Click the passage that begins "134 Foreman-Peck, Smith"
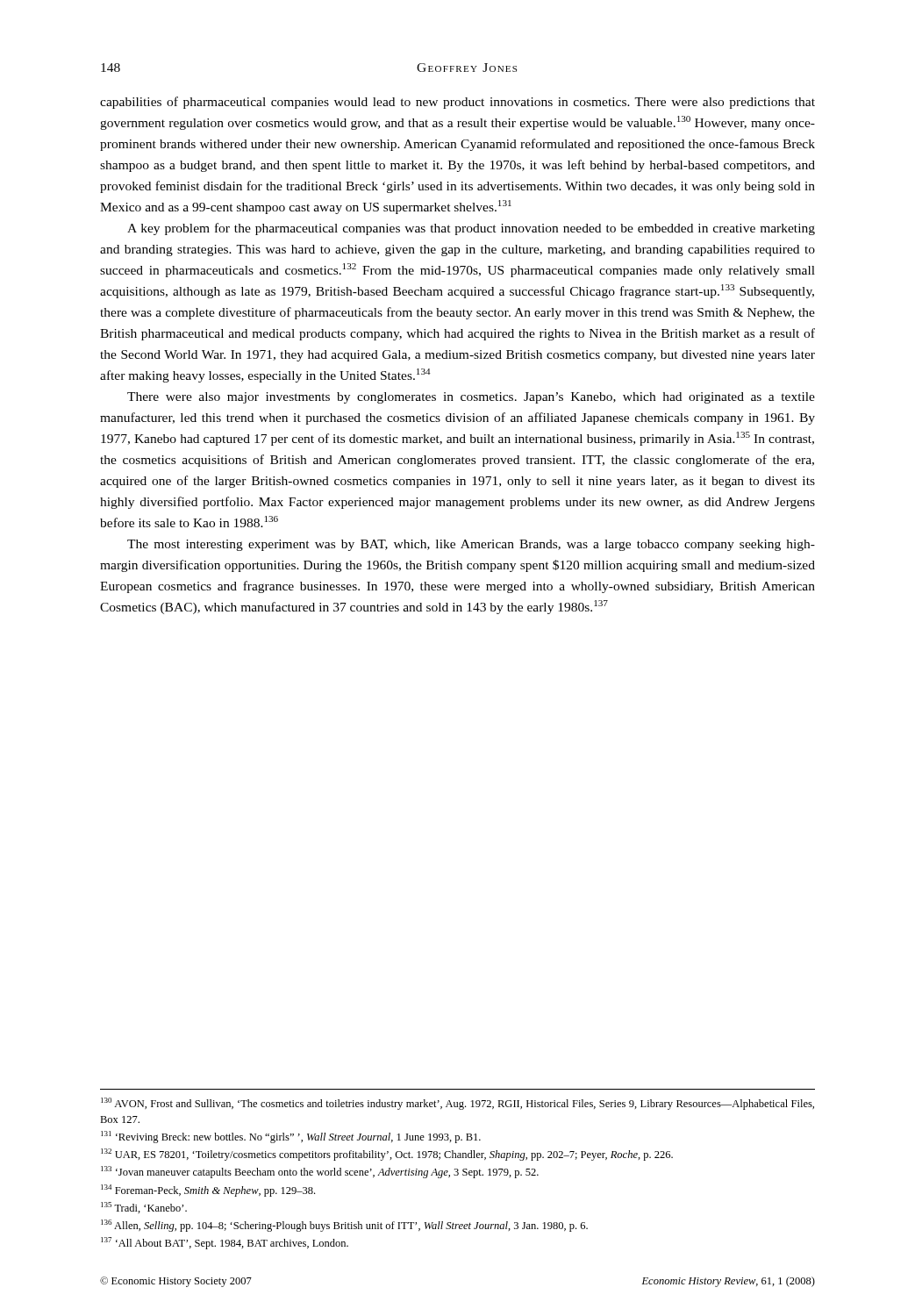The image size is (915, 1316). 208,1189
